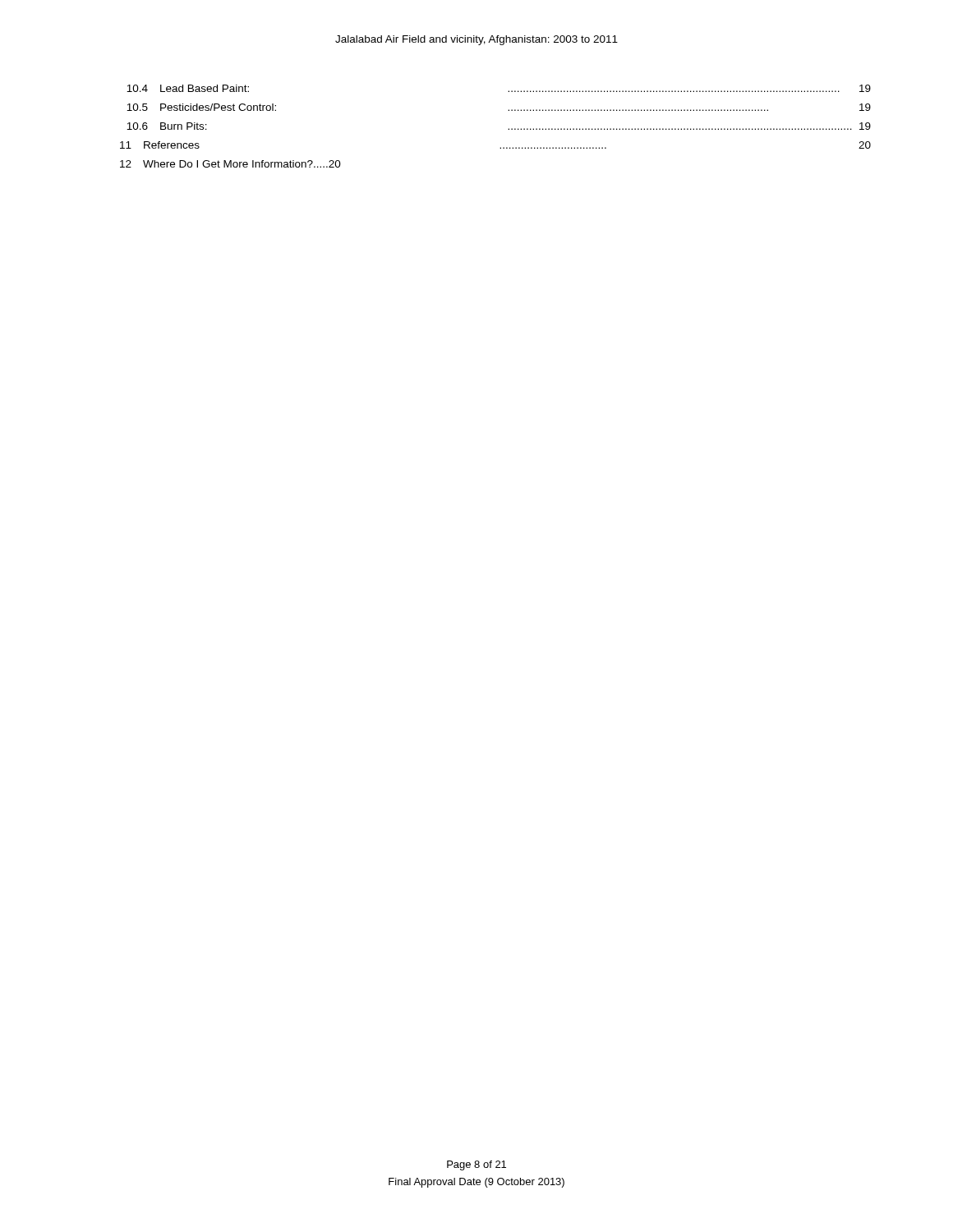Find "11 References" on this page
The image size is (953, 1232).
click(171, 145)
